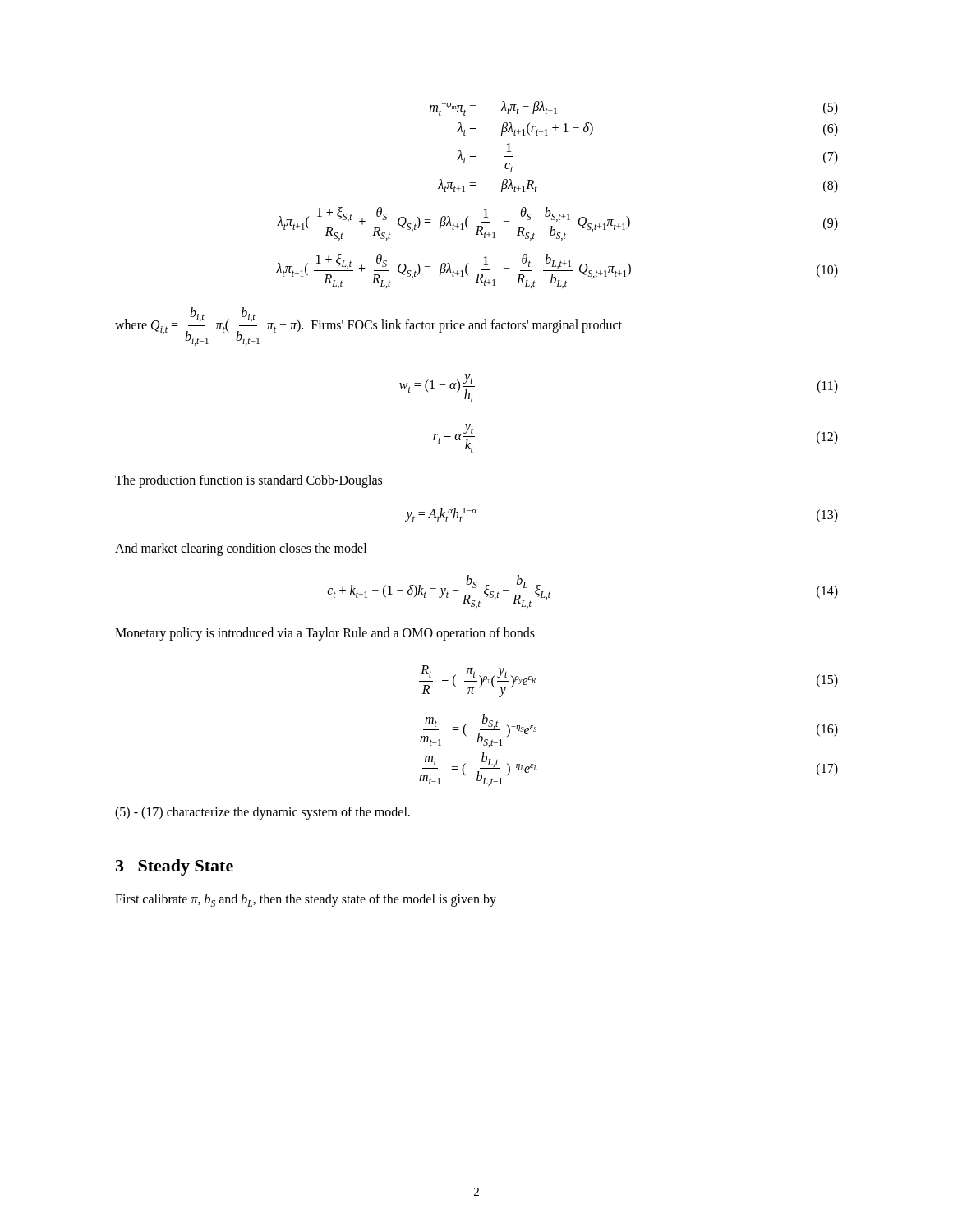Find the element starting "mtmt−1 = ( bS,tbS,t−1 )−ηSeεS (16)"

click(x=476, y=730)
